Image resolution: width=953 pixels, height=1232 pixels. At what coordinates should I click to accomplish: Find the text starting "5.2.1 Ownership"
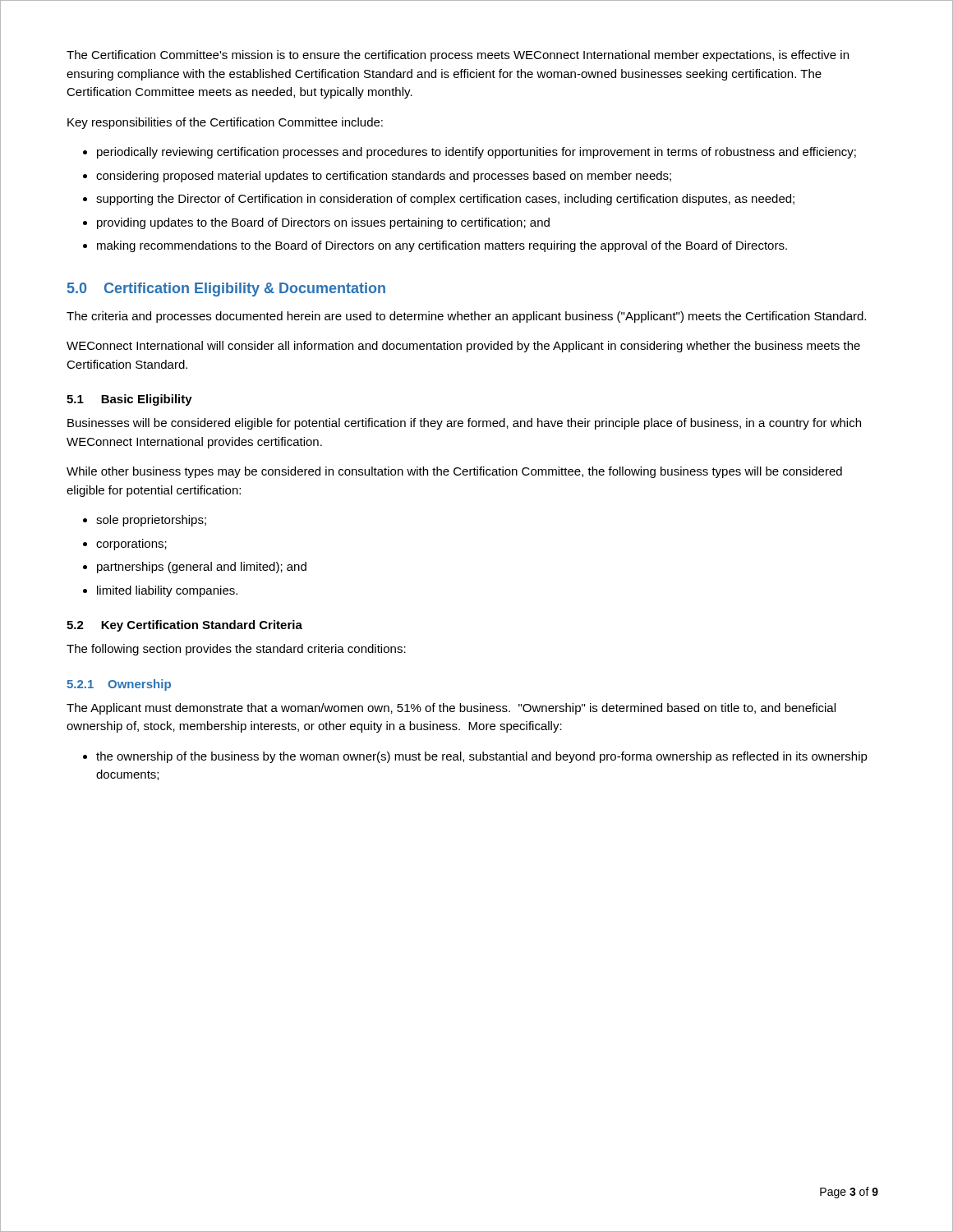pyautogui.click(x=119, y=683)
